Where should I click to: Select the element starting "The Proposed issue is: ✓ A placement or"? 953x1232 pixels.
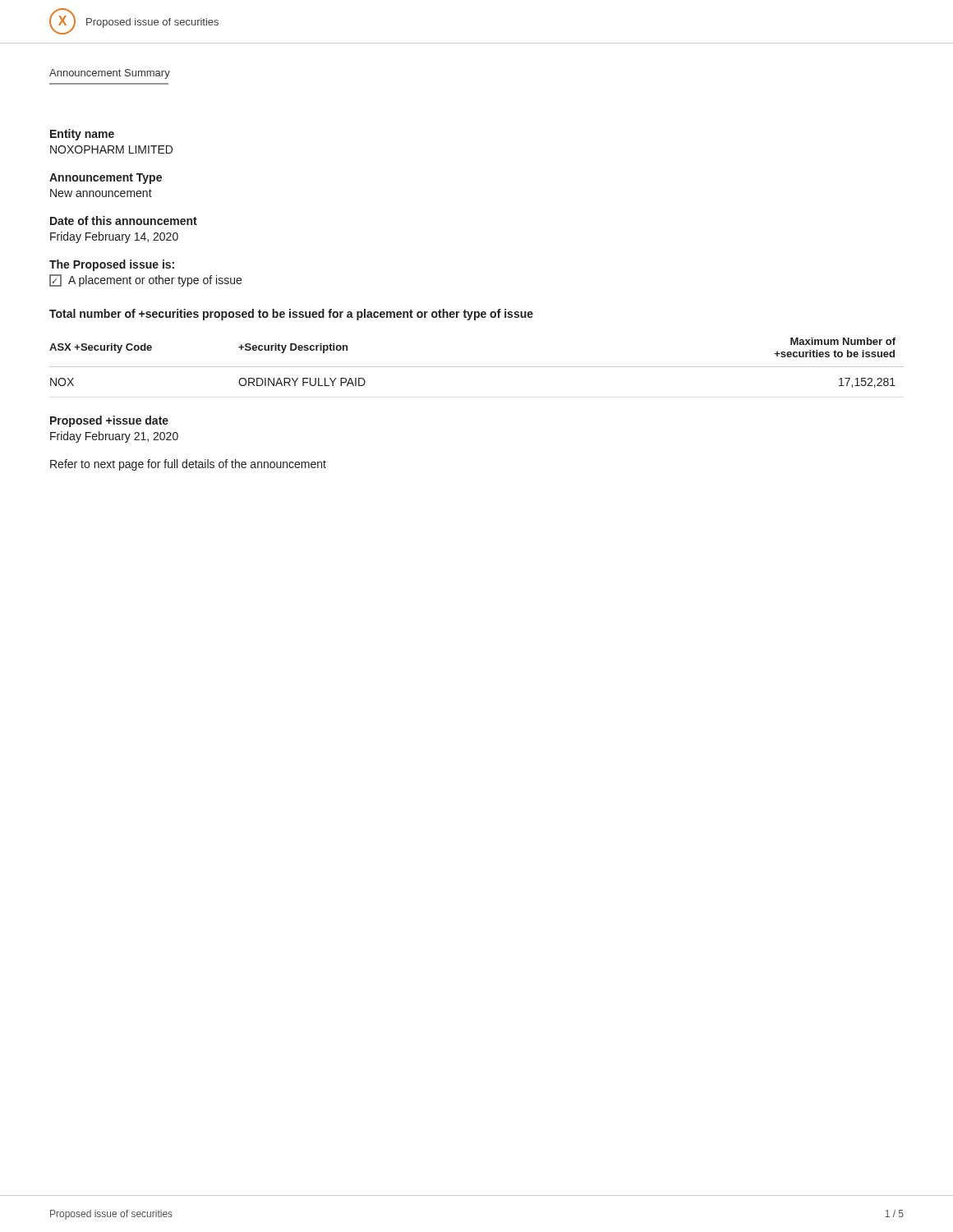pos(112,265)
